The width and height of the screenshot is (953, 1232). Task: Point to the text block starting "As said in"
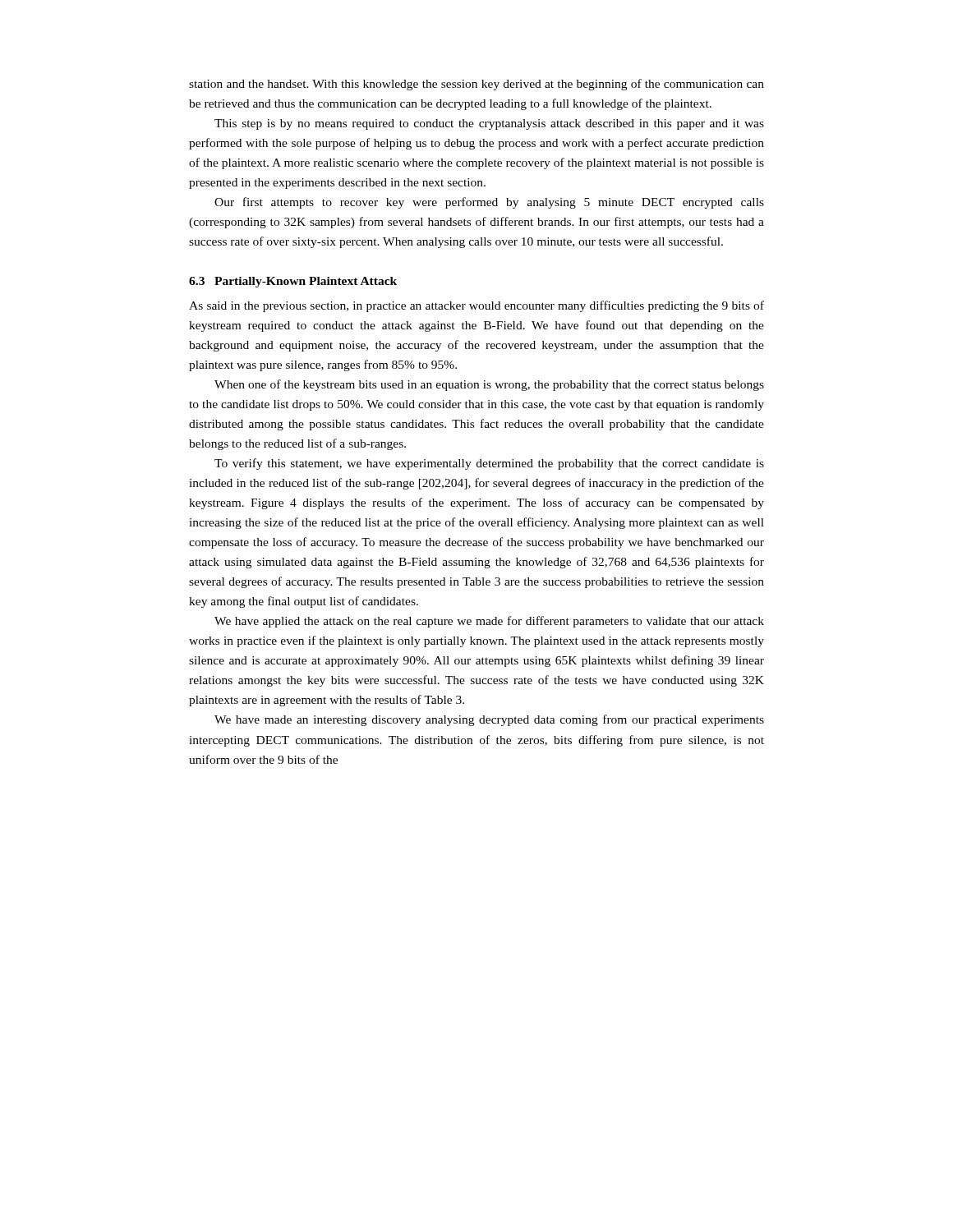click(x=476, y=335)
